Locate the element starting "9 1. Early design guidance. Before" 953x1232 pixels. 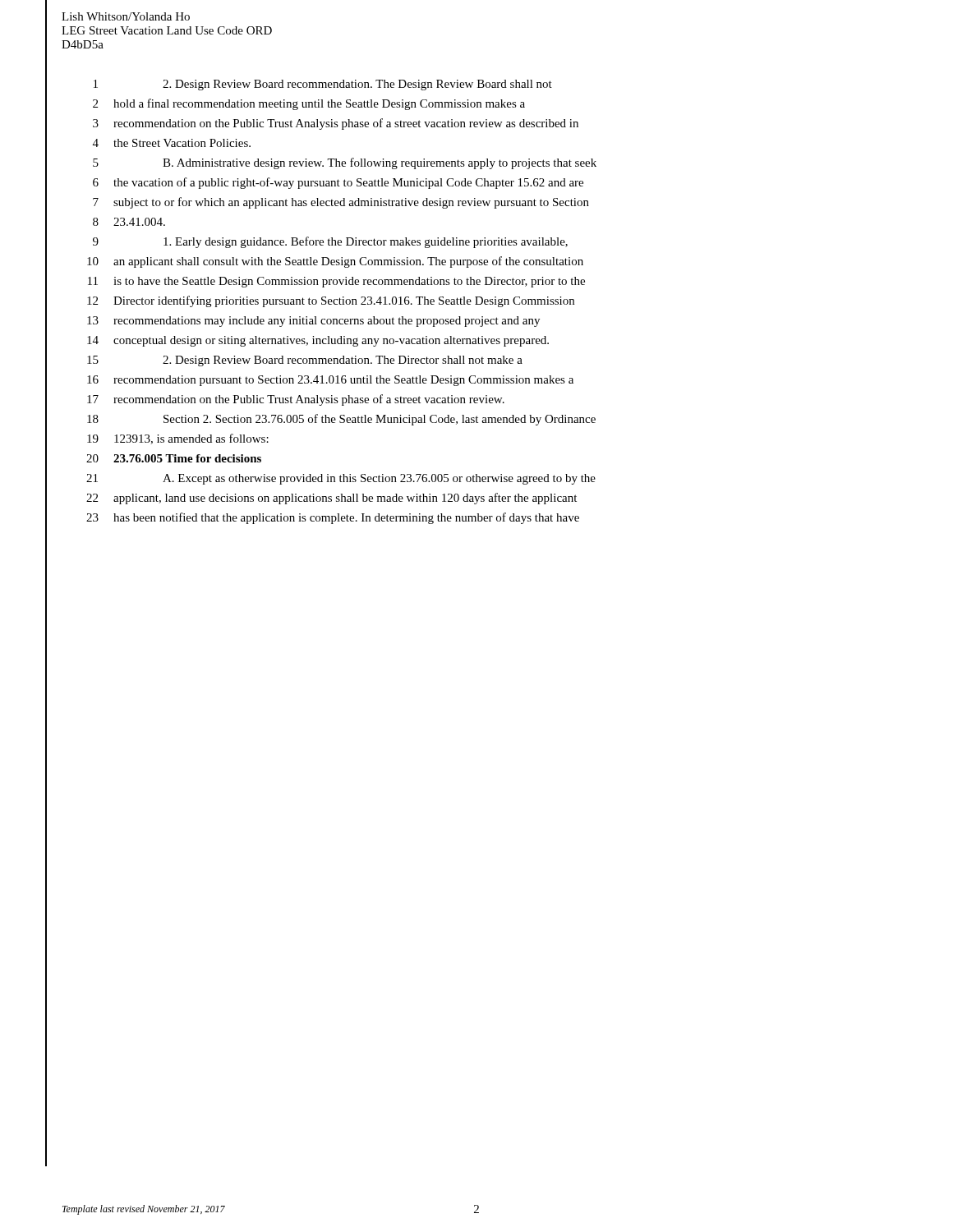[x=476, y=291]
